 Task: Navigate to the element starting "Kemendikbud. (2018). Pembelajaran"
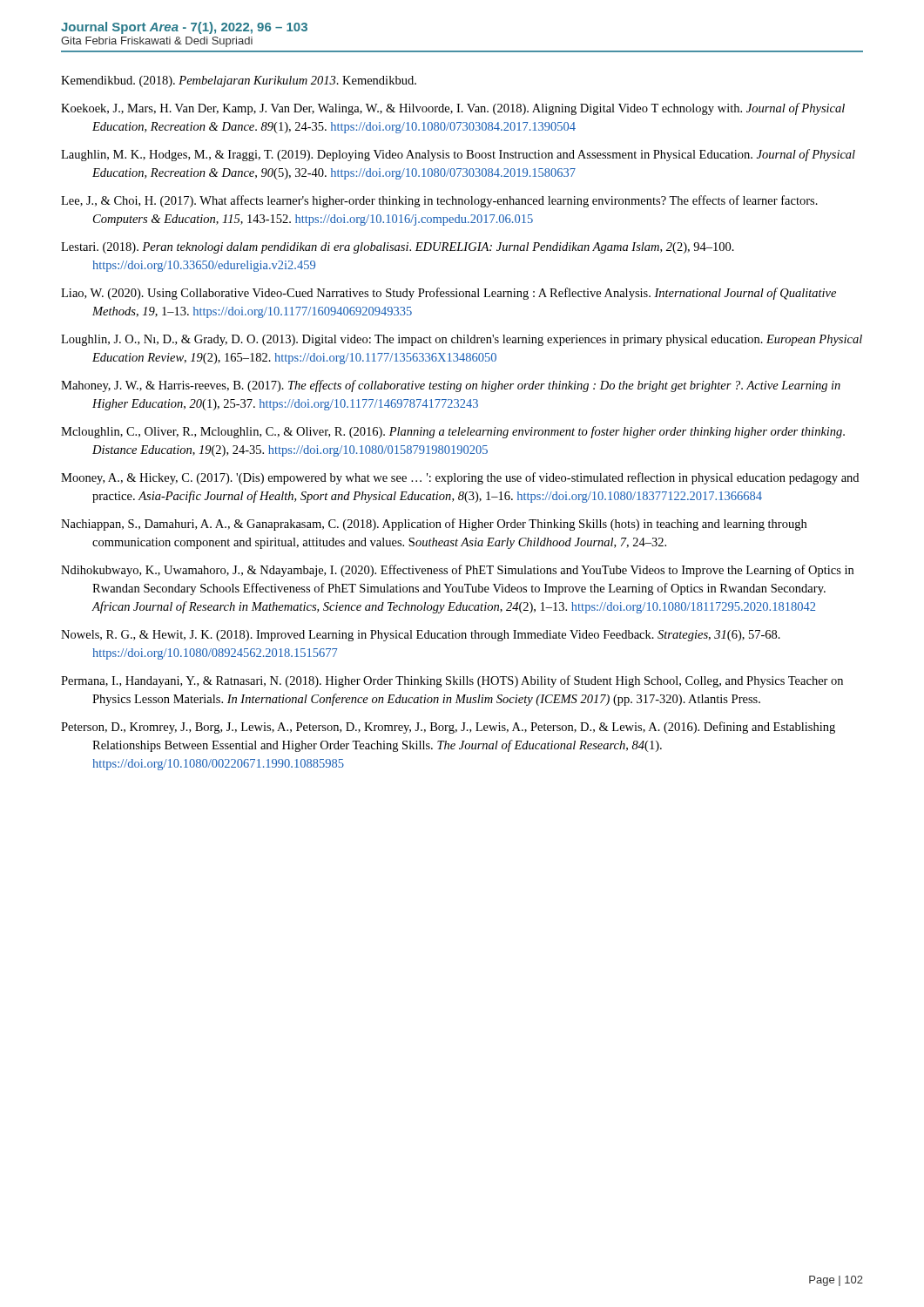[239, 80]
